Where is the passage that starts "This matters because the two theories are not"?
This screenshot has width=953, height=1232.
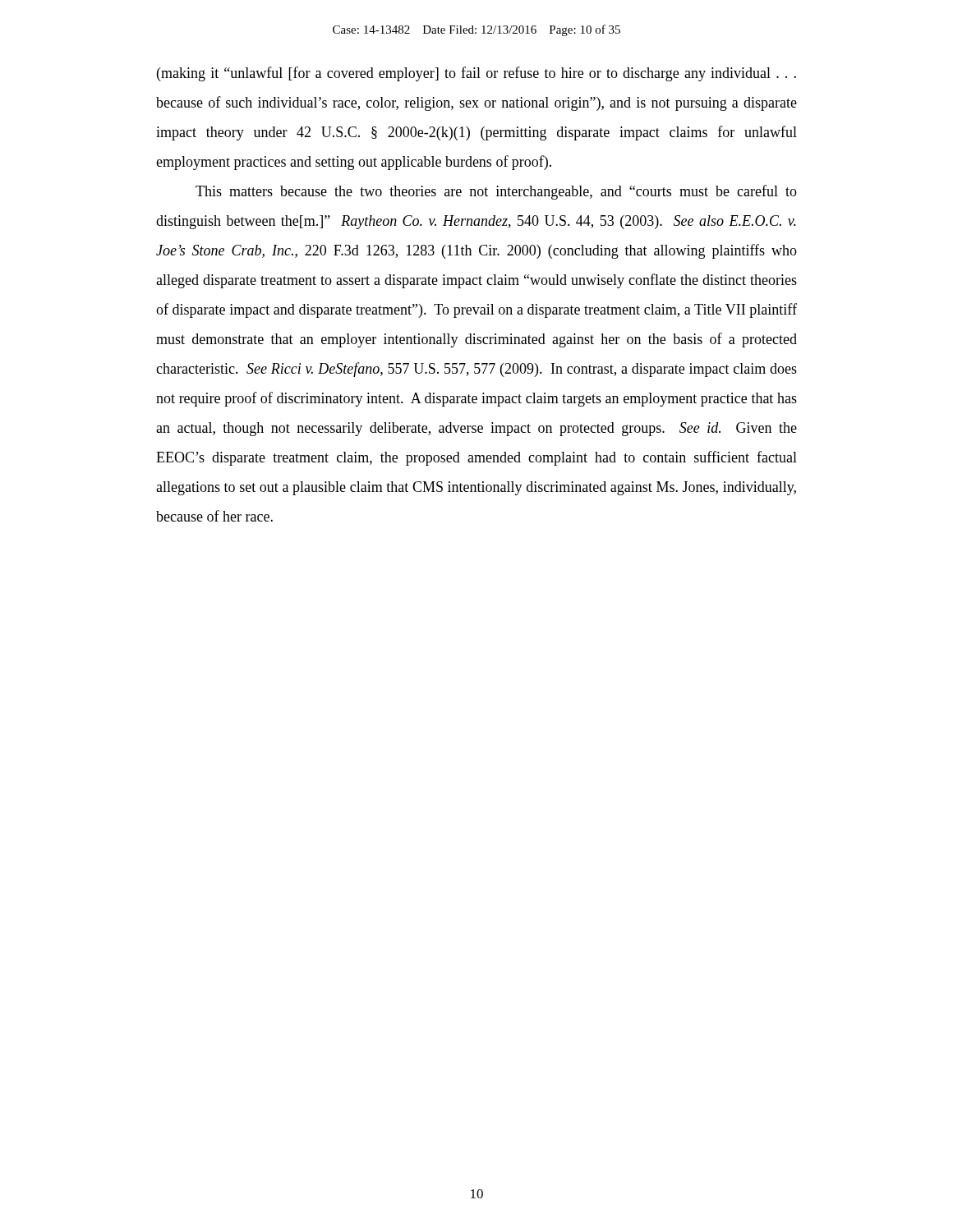pyautogui.click(x=476, y=354)
